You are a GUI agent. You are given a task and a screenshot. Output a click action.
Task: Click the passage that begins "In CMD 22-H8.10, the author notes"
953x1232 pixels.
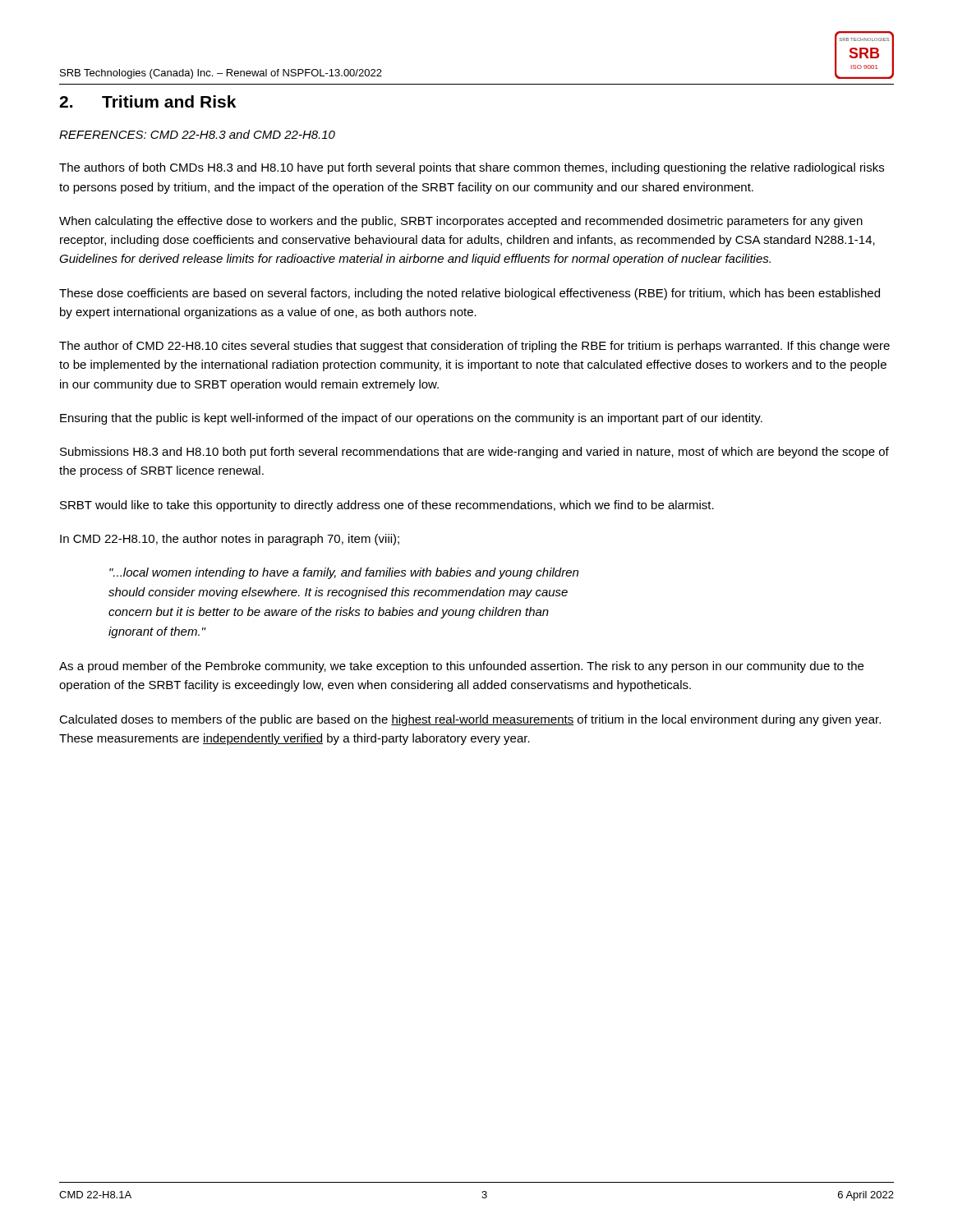pos(230,538)
